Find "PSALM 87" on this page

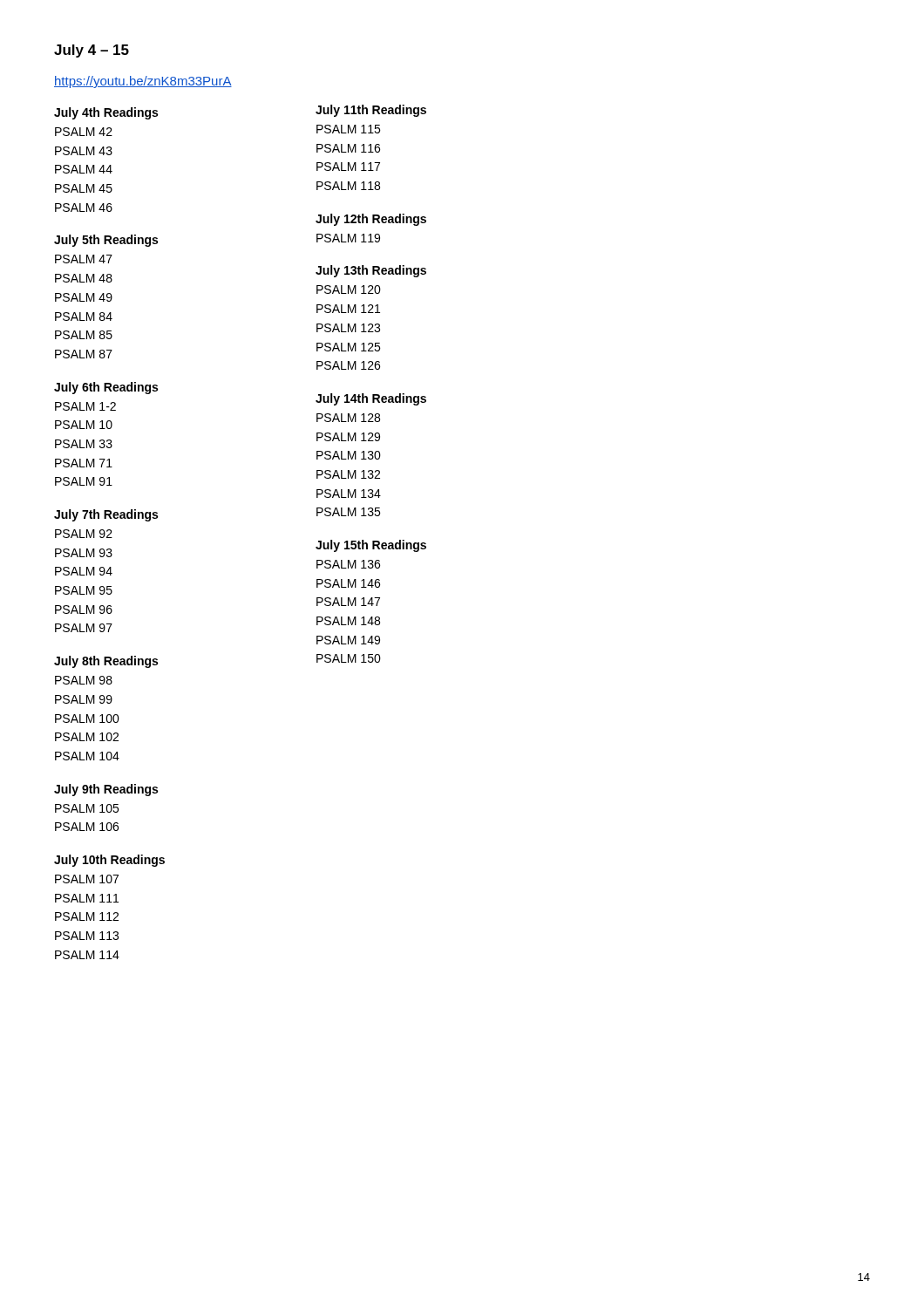tap(83, 354)
